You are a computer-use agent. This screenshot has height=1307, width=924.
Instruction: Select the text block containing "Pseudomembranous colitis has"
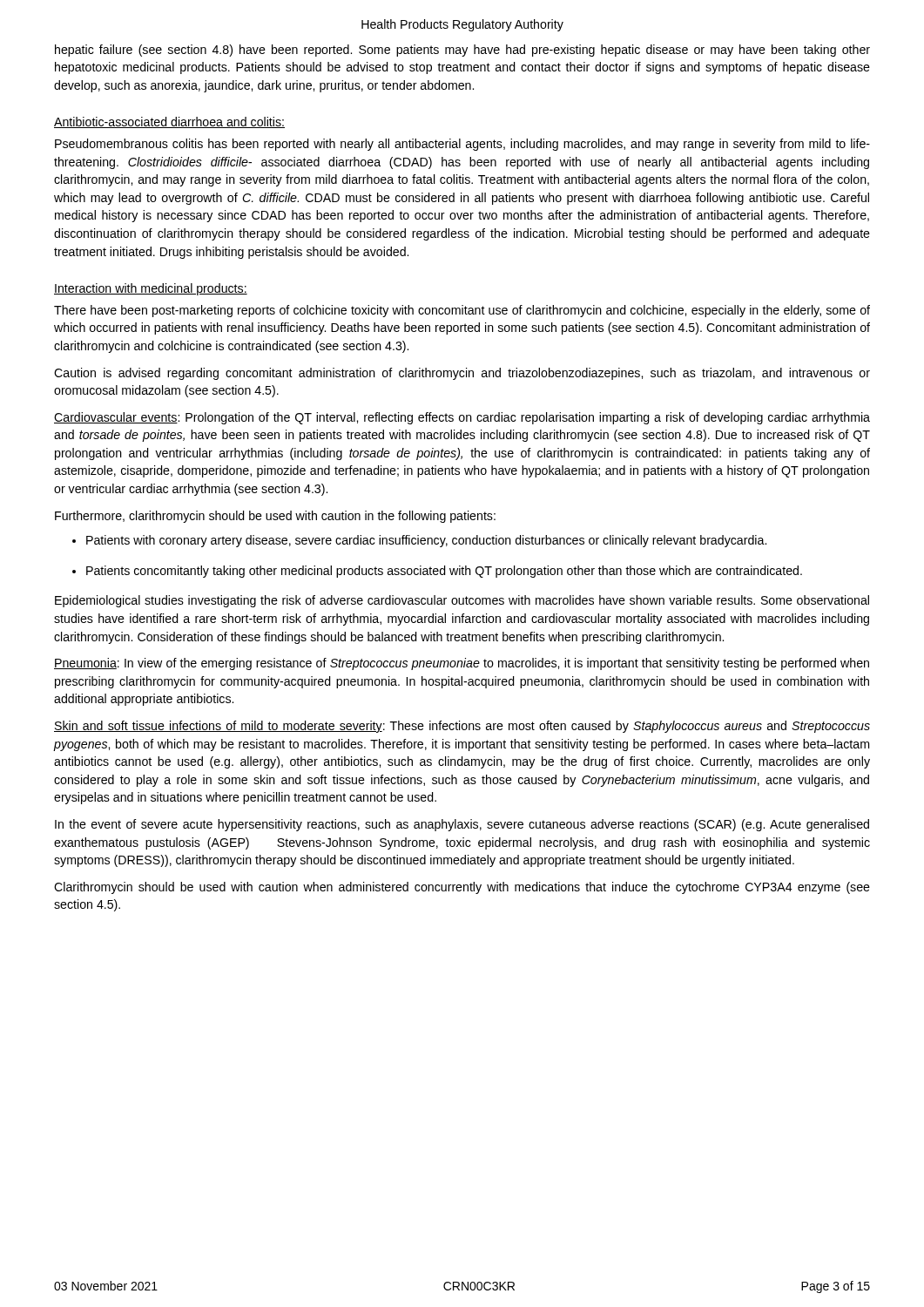pyautogui.click(x=462, y=198)
